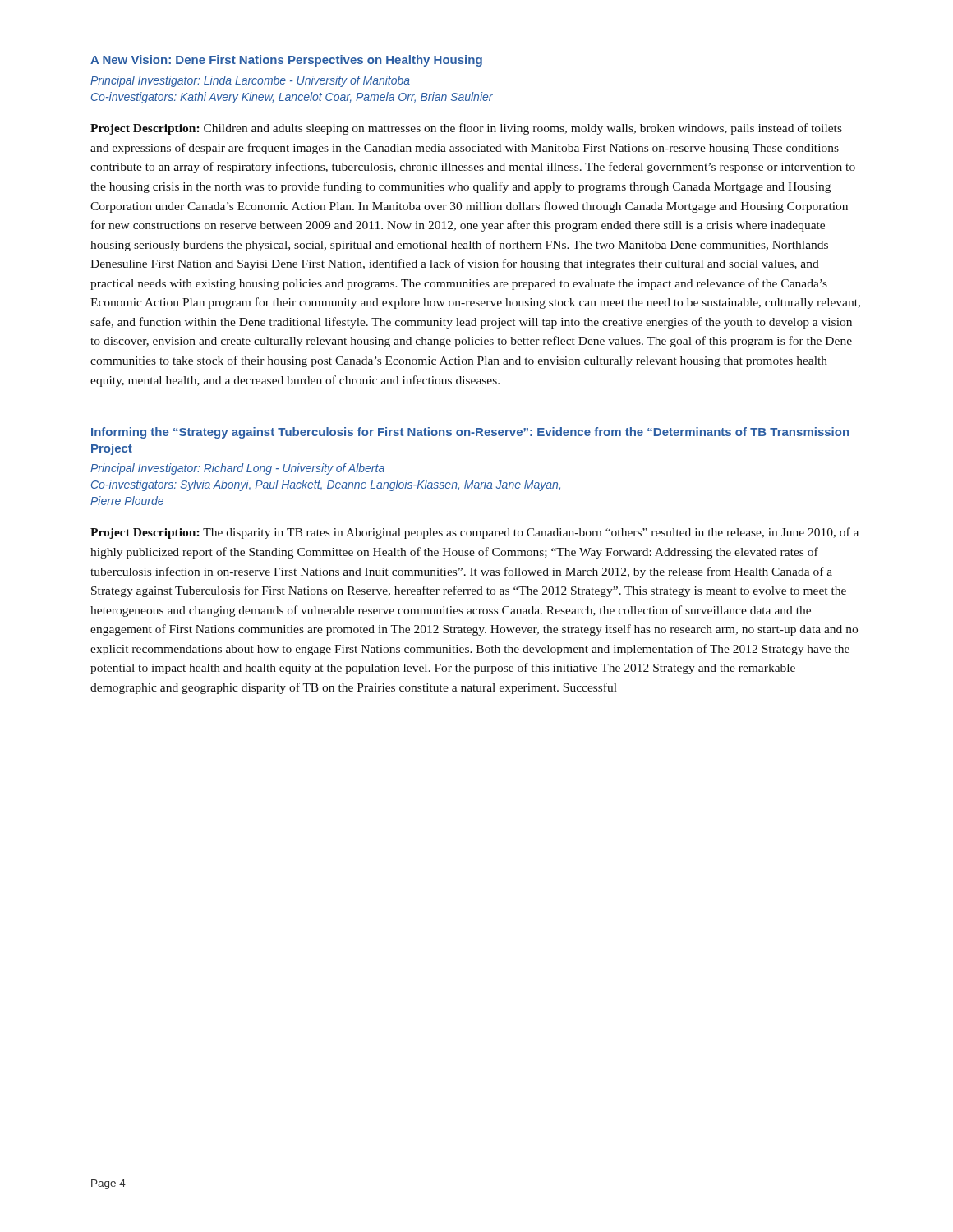Select the section header with the text "Informing the “Strategy against Tuberculosis for First"
Screen dimensions: 1232x953
pyautogui.click(x=470, y=440)
